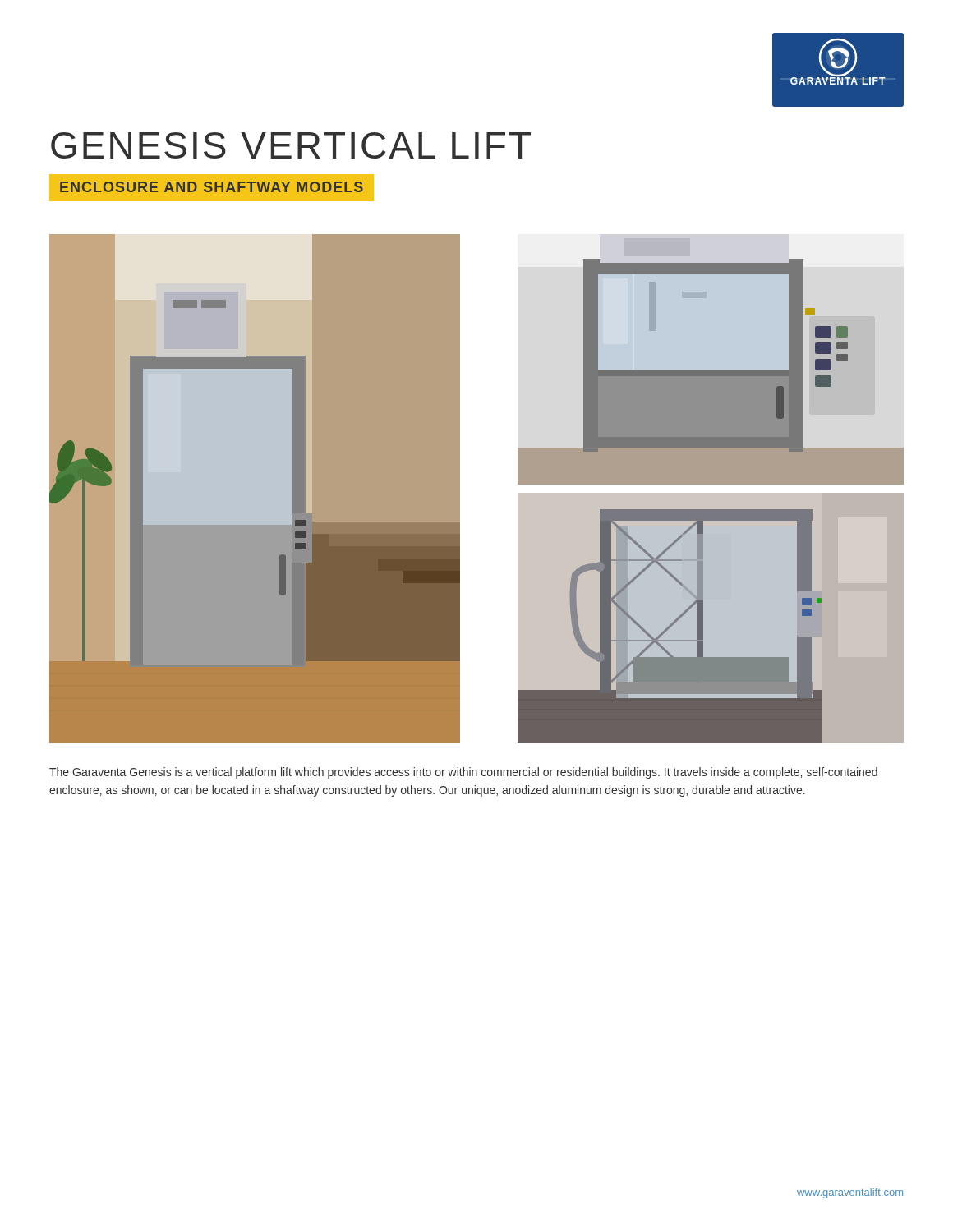Screen dimensions: 1232x953
Task: Locate the section header that reads "ENCLOSURE AND SHAFTWAY MODELS"
Action: tap(212, 187)
